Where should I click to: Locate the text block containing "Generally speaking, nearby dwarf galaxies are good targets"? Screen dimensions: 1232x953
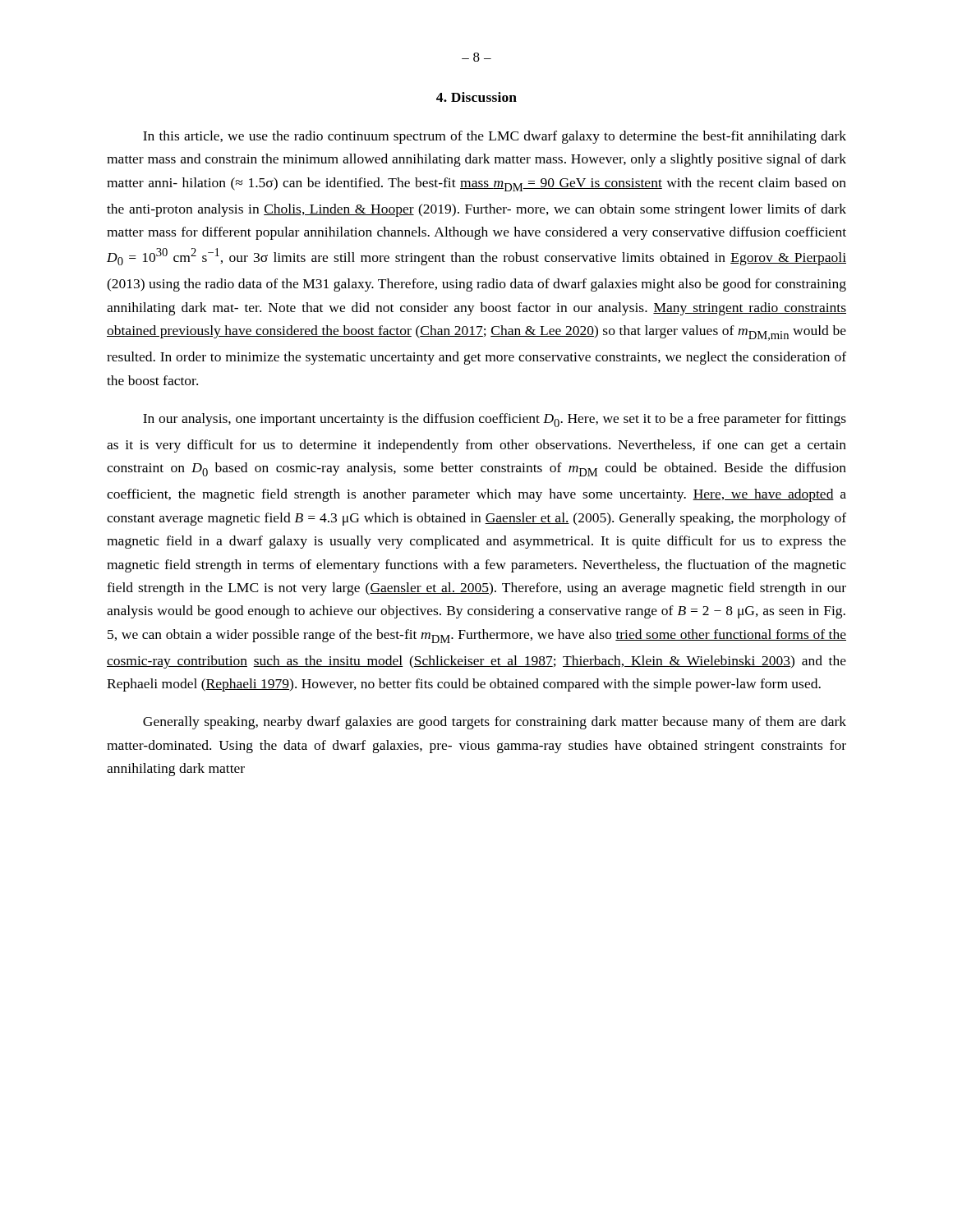pos(476,745)
